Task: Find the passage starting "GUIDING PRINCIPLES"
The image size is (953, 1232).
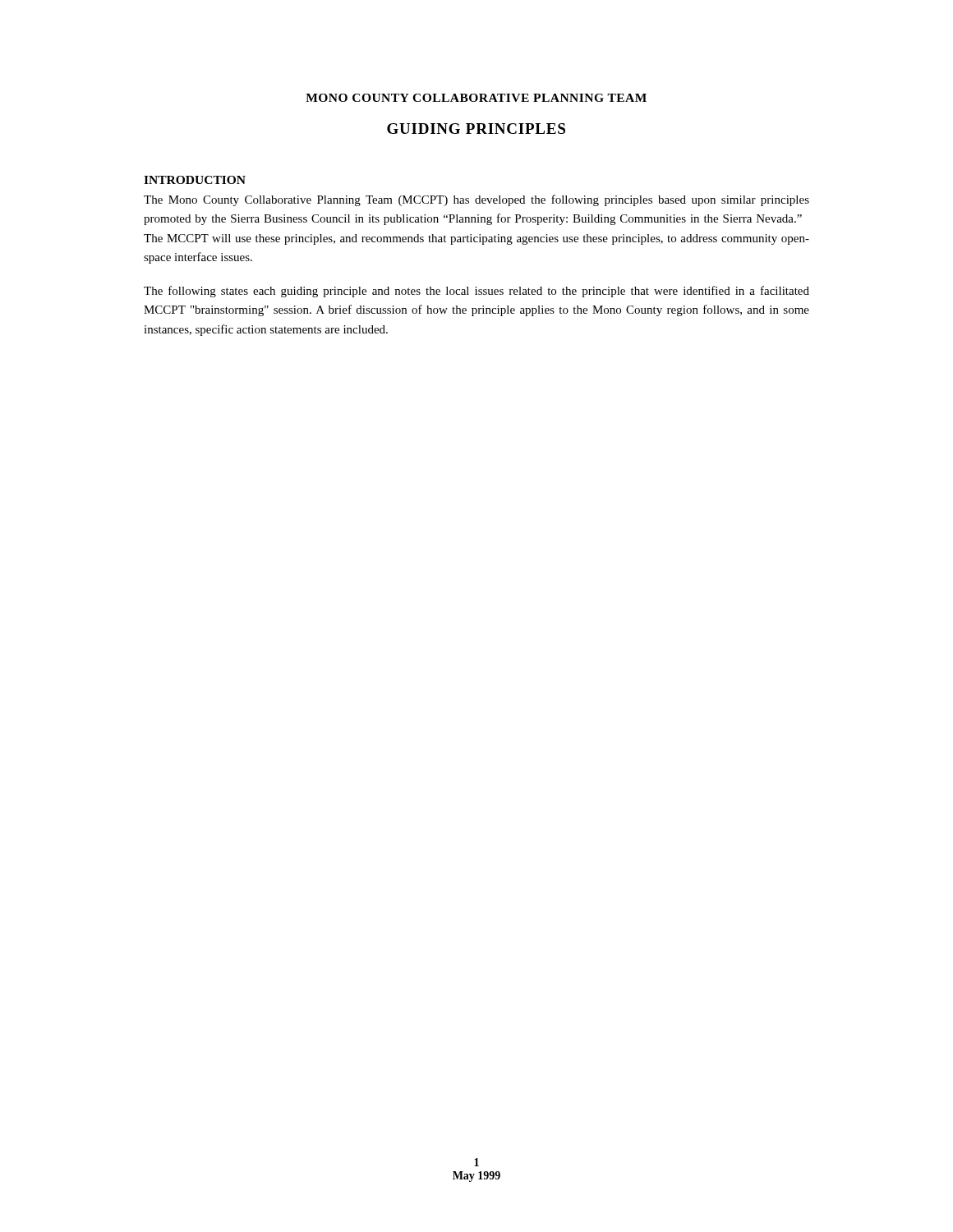Action: click(x=476, y=128)
